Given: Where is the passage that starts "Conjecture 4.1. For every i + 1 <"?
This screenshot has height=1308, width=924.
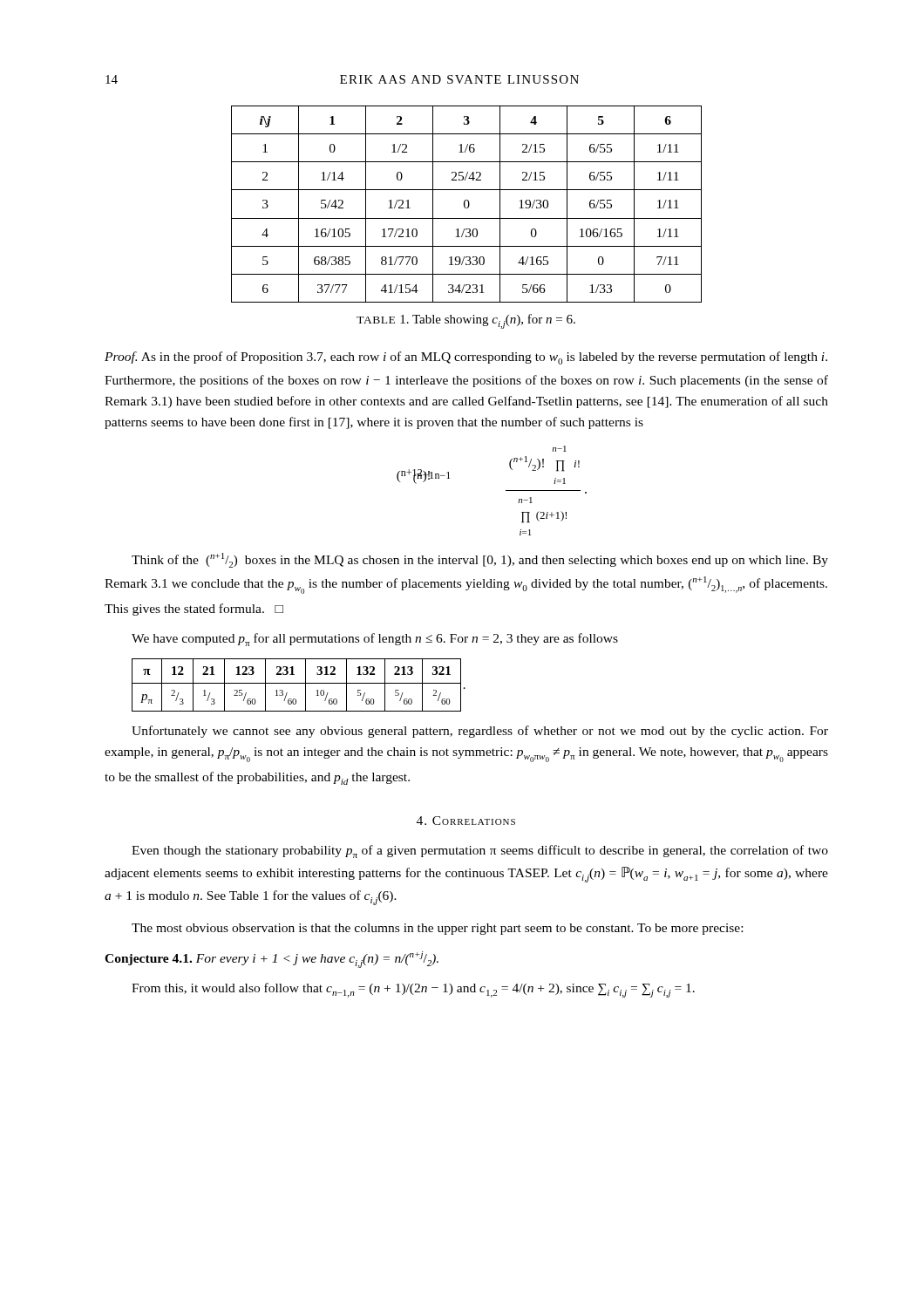Looking at the screenshot, I should tap(272, 958).
